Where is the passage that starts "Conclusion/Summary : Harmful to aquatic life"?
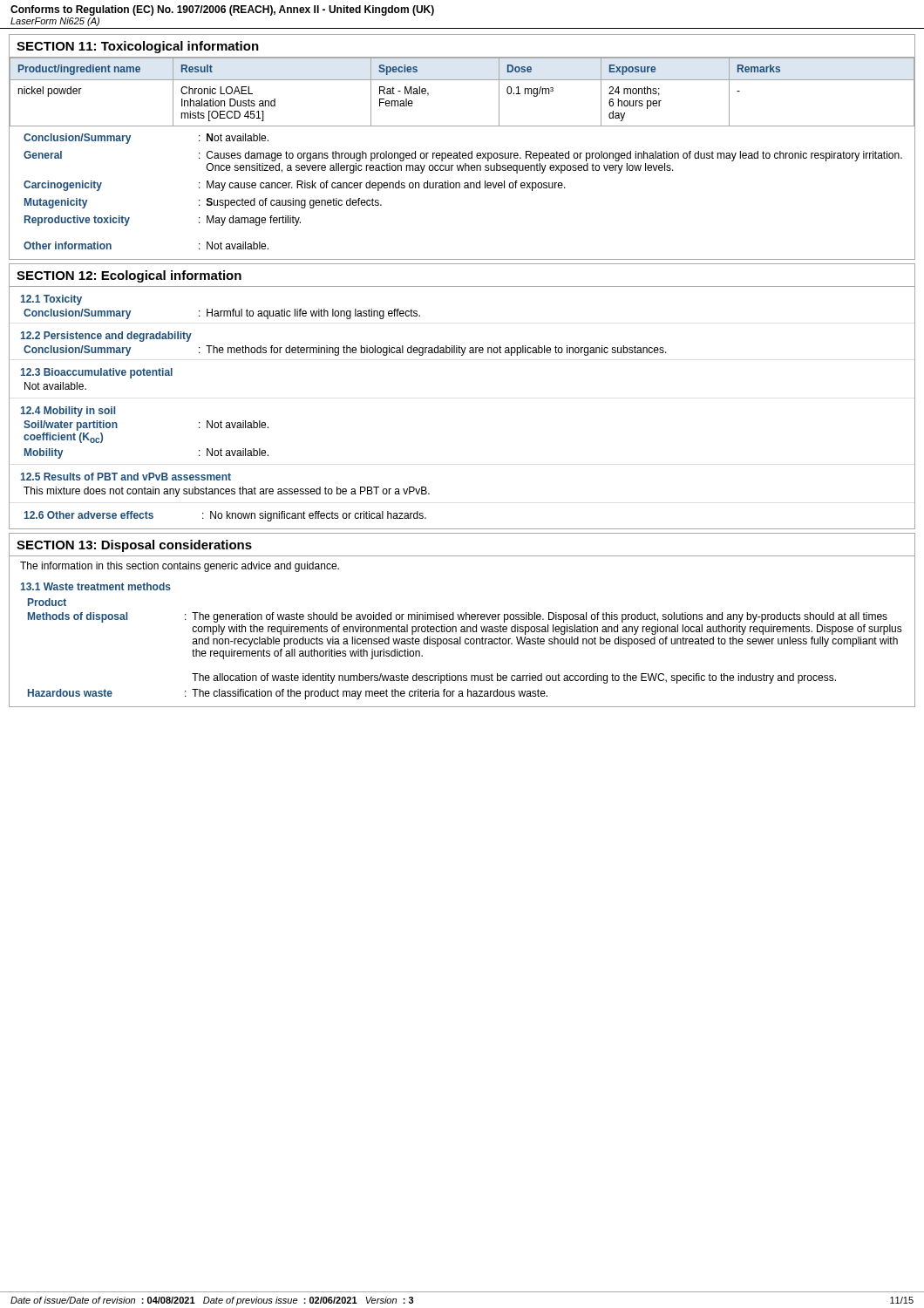The image size is (924, 1308). [222, 313]
